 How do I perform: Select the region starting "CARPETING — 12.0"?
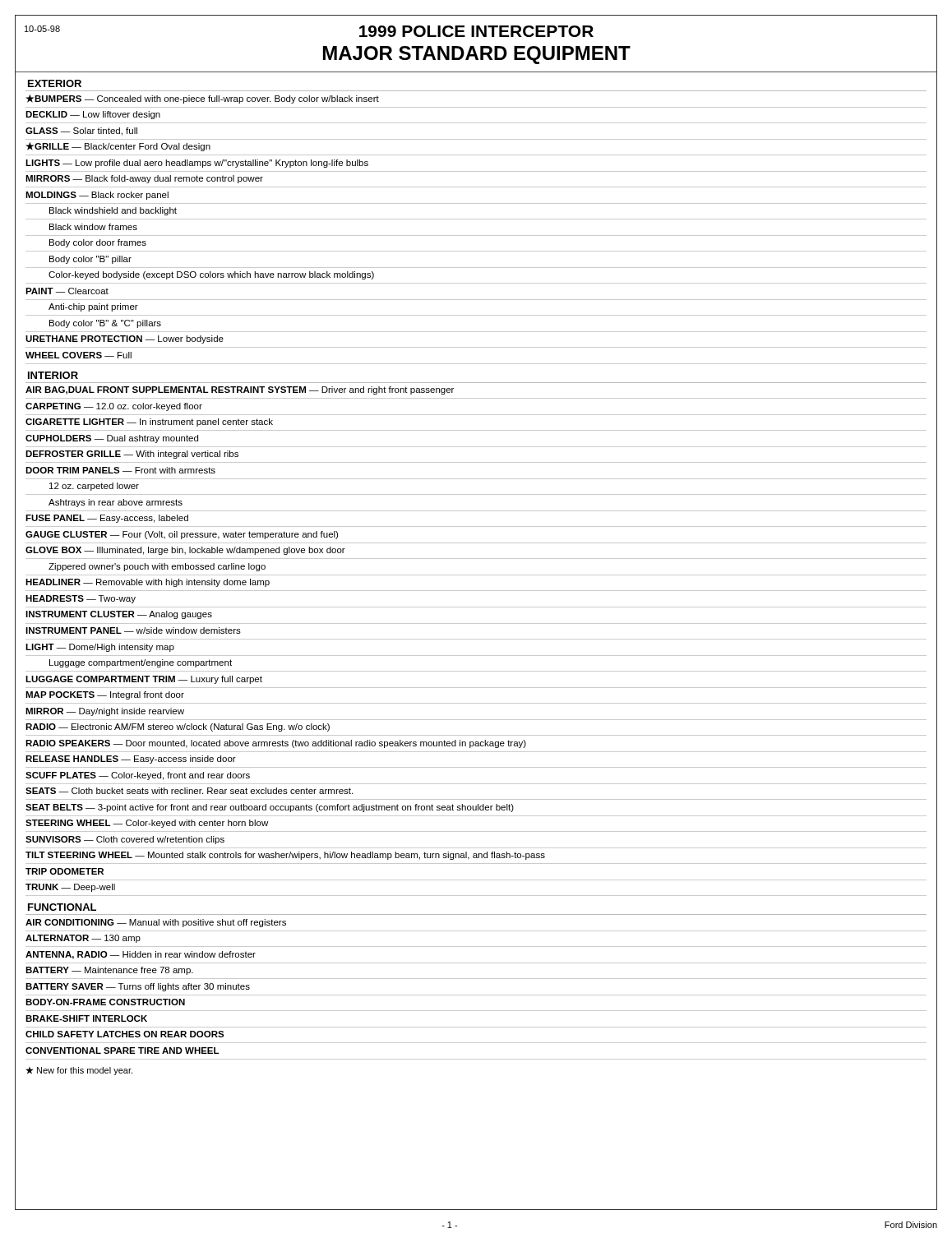point(114,406)
